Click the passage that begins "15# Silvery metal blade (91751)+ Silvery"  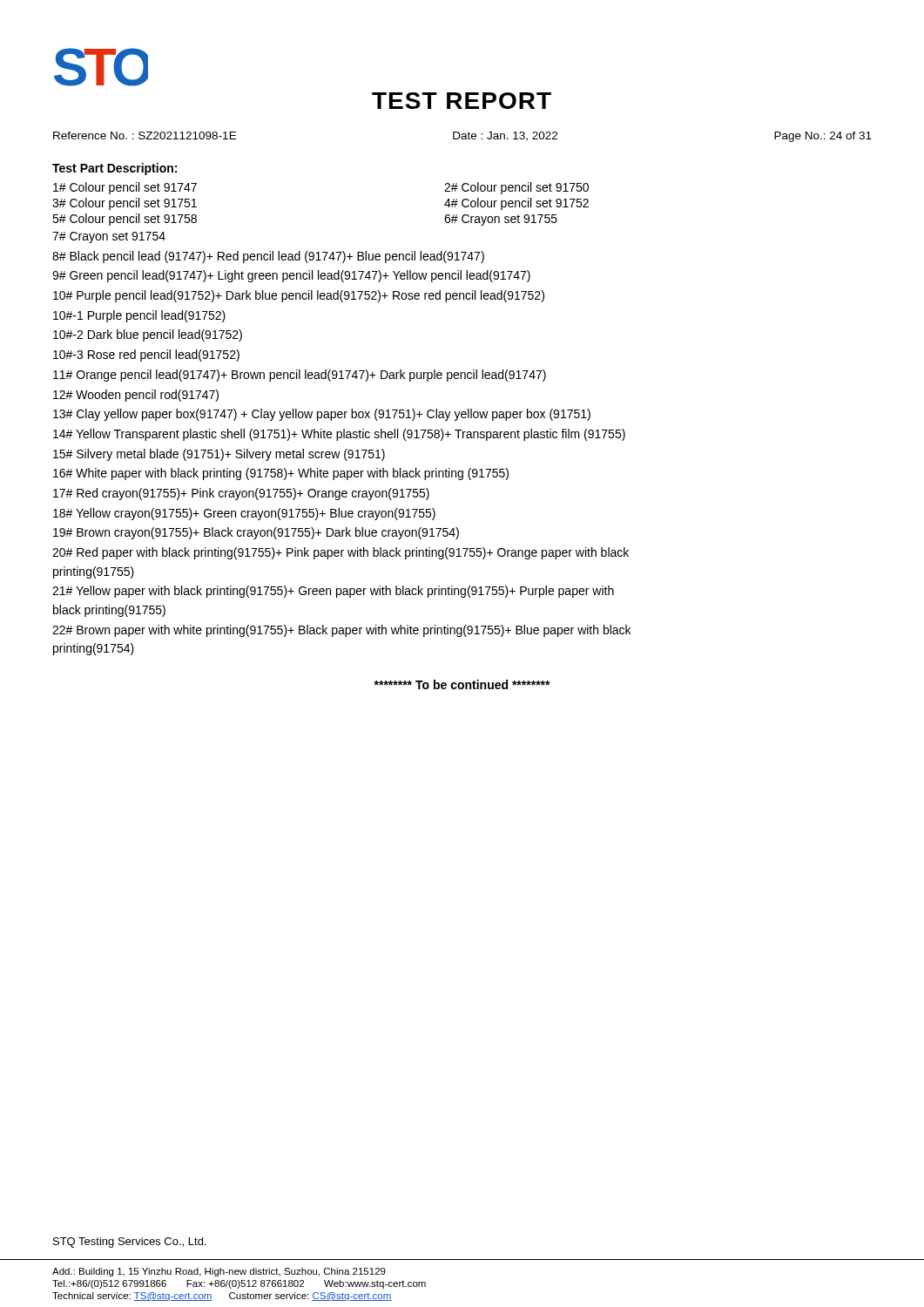coord(219,454)
